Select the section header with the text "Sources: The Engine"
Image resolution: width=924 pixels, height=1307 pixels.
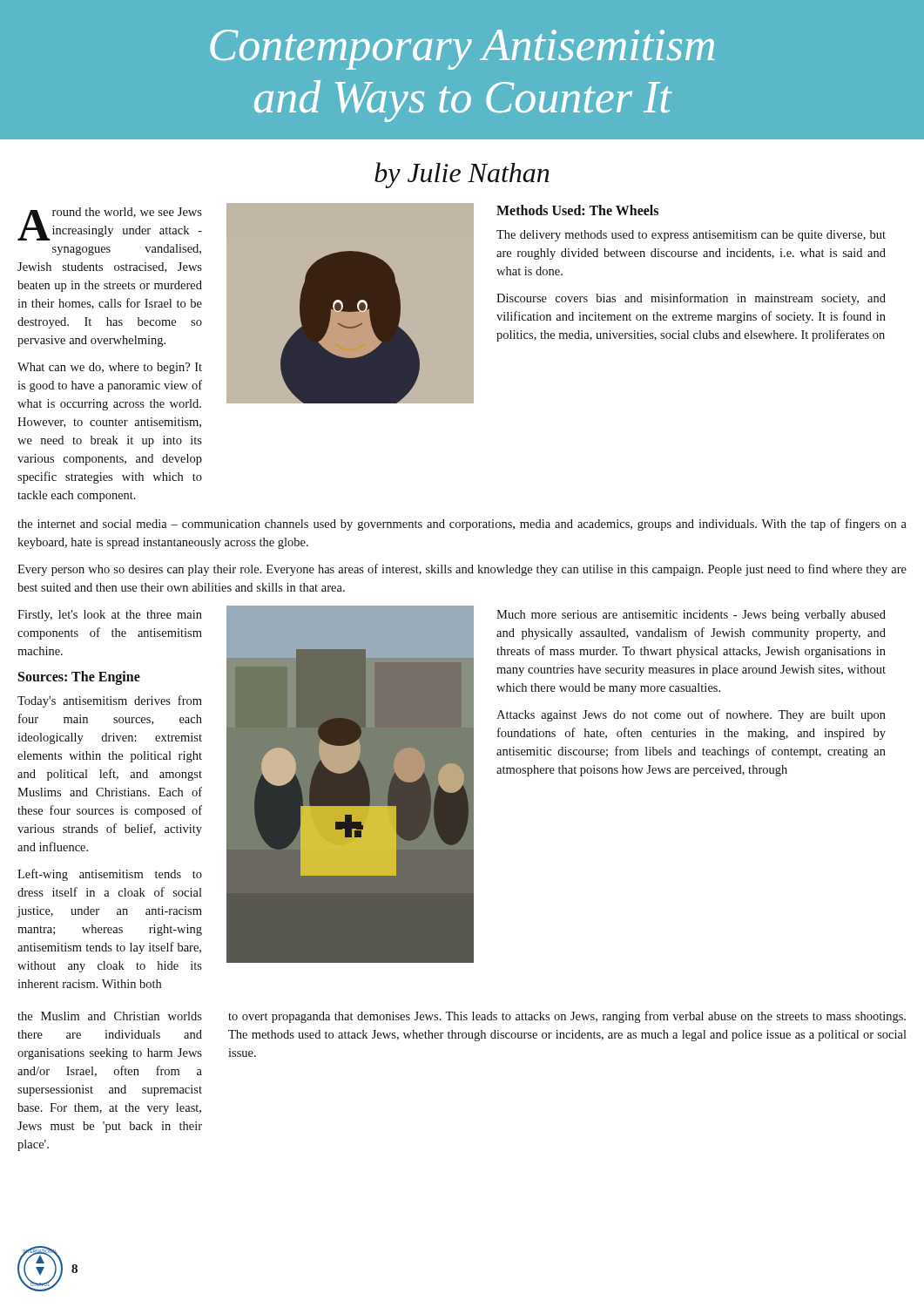click(x=79, y=677)
